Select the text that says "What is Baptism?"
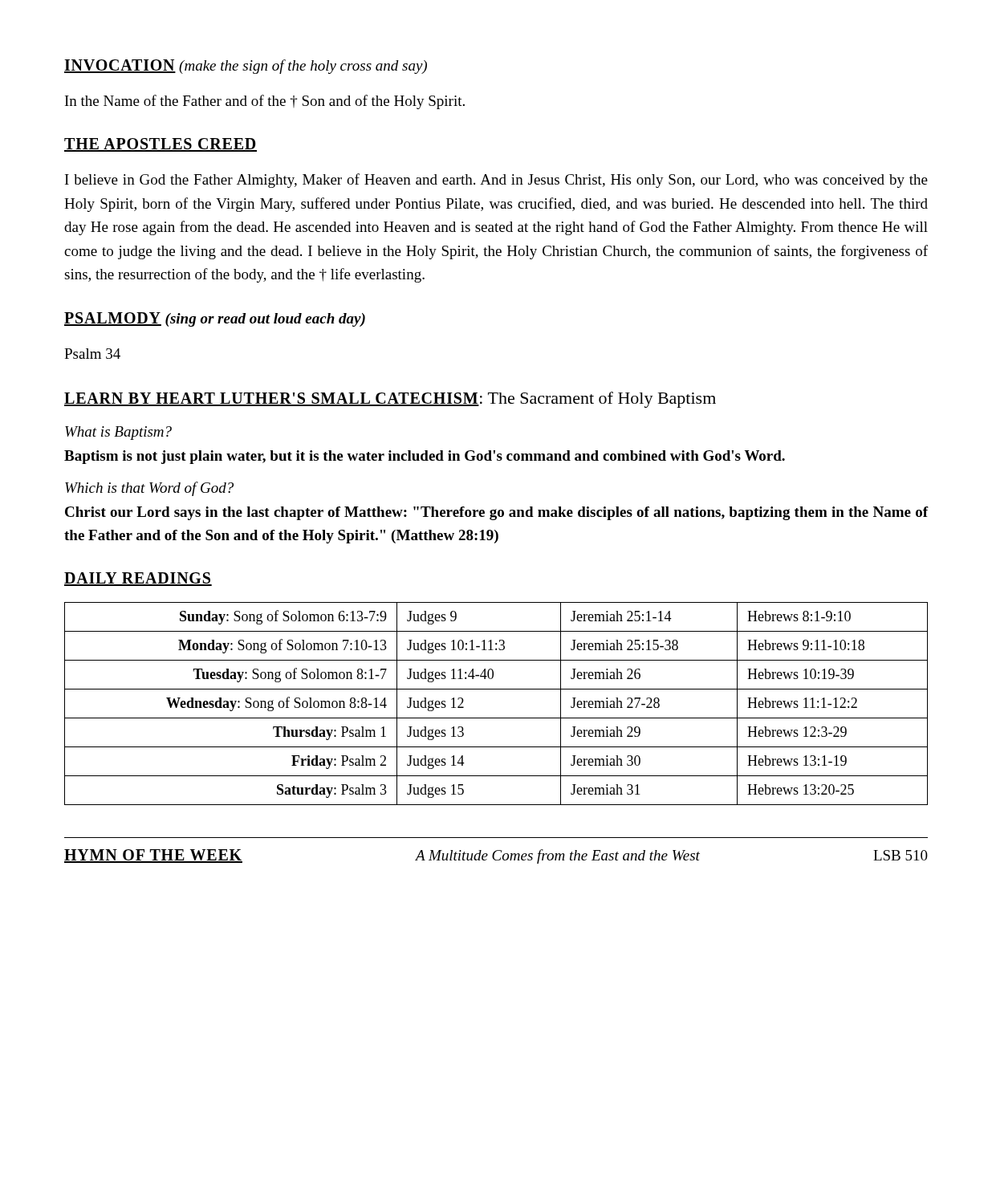992x1204 pixels. click(x=118, y=432)
